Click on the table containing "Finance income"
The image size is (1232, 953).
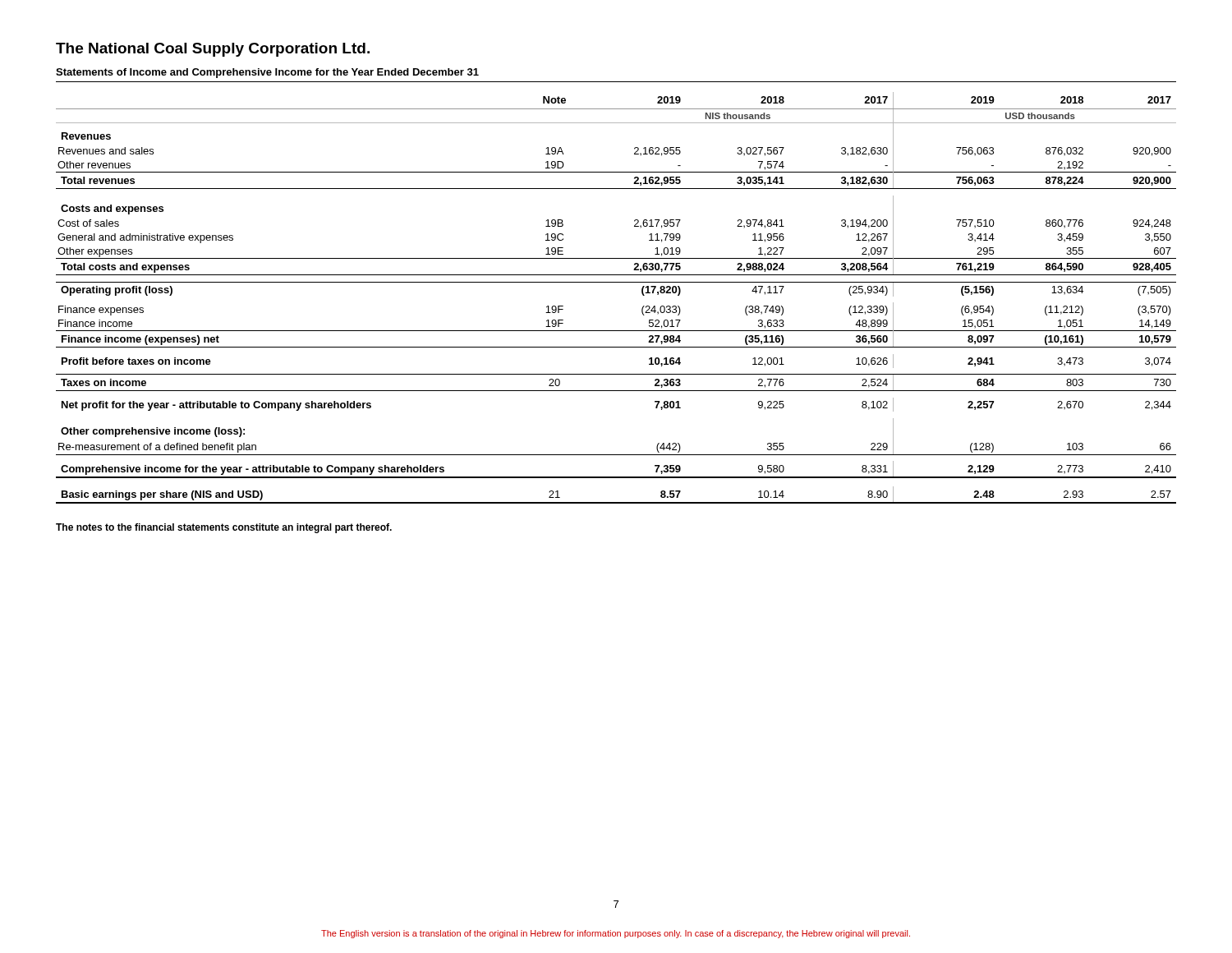616,298
